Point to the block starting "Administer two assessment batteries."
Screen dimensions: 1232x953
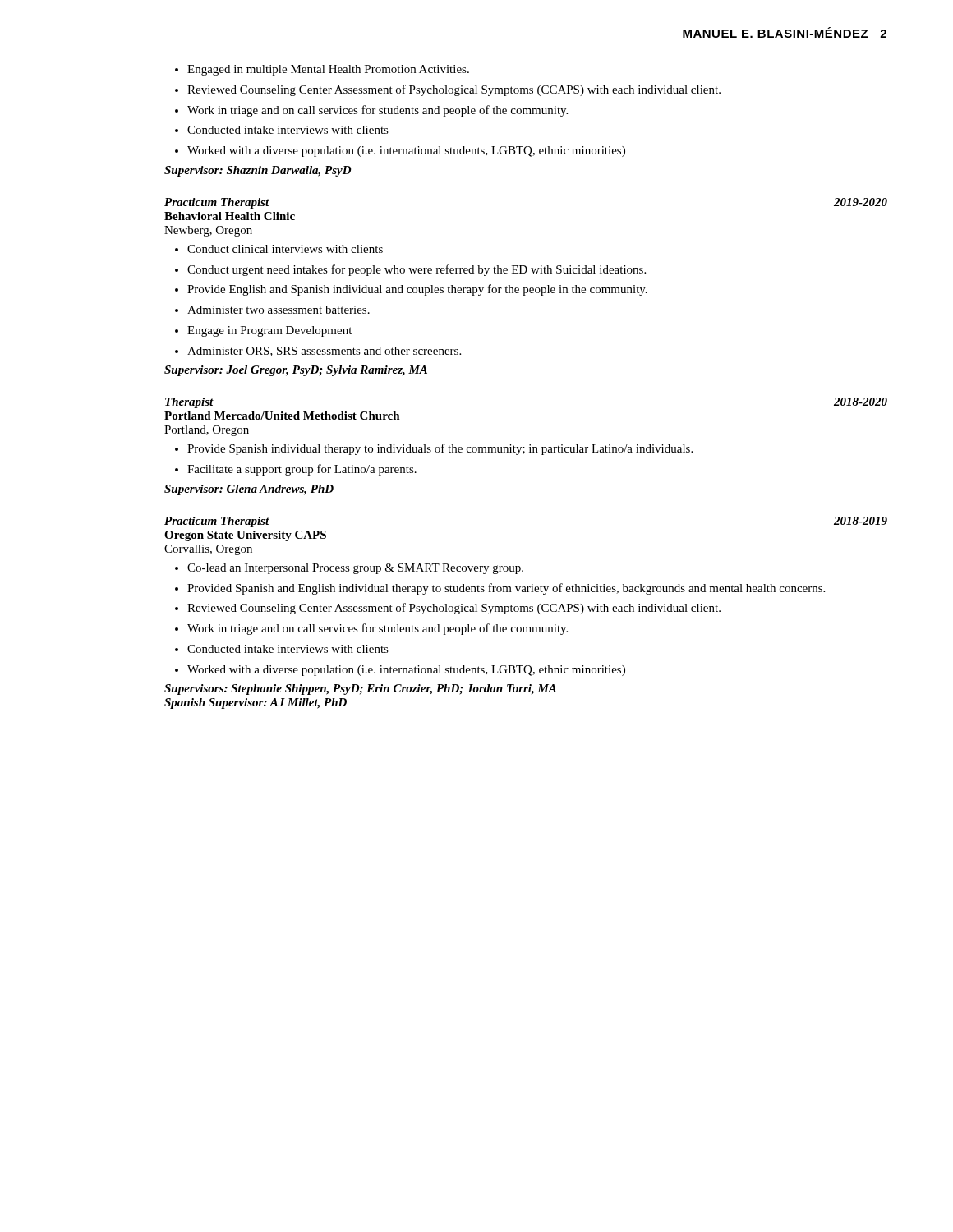pyautogui.click(x=279, y=310)
